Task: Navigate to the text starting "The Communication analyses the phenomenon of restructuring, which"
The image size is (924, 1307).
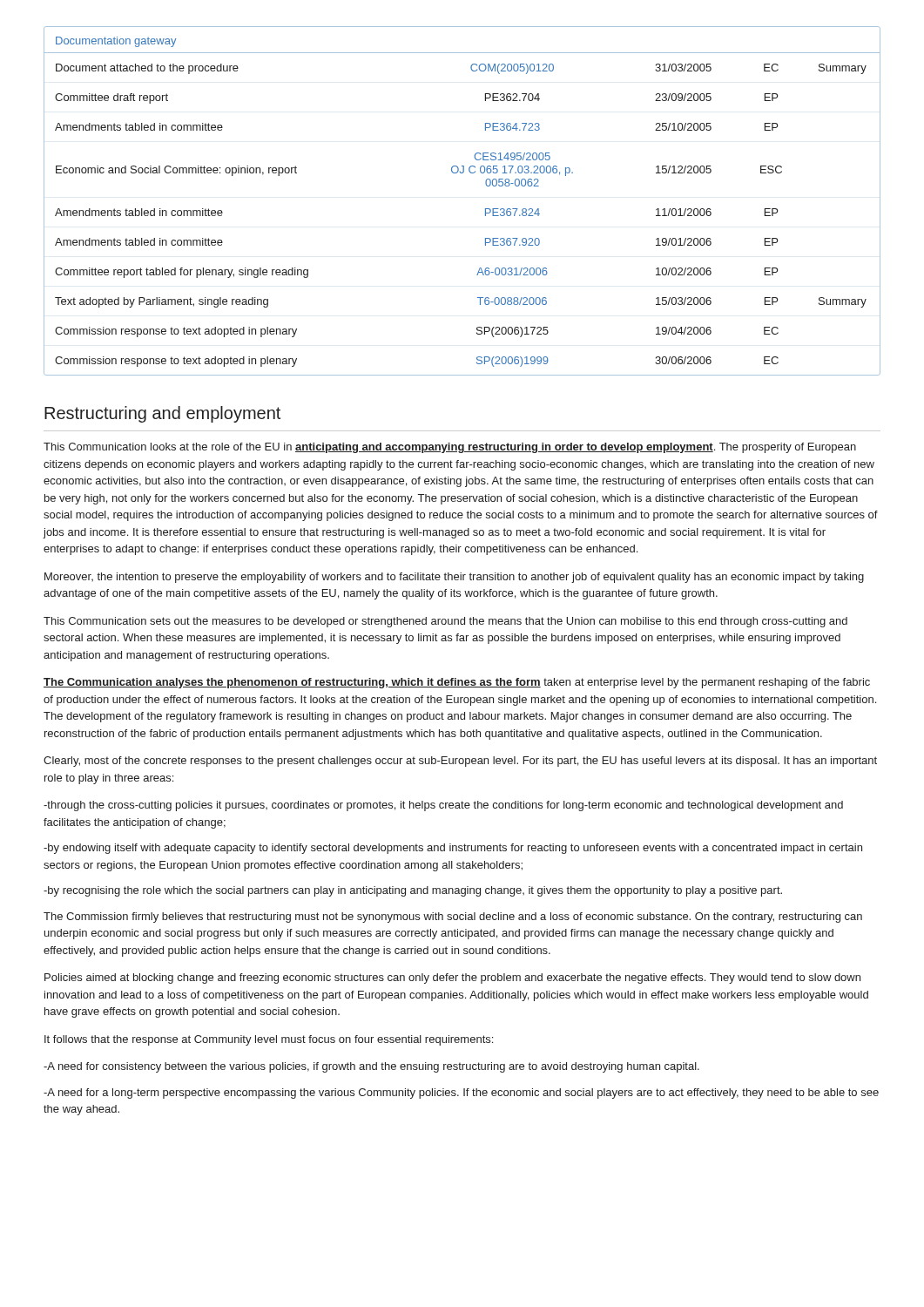Action: pyautogui.click(x=460, y=707)
